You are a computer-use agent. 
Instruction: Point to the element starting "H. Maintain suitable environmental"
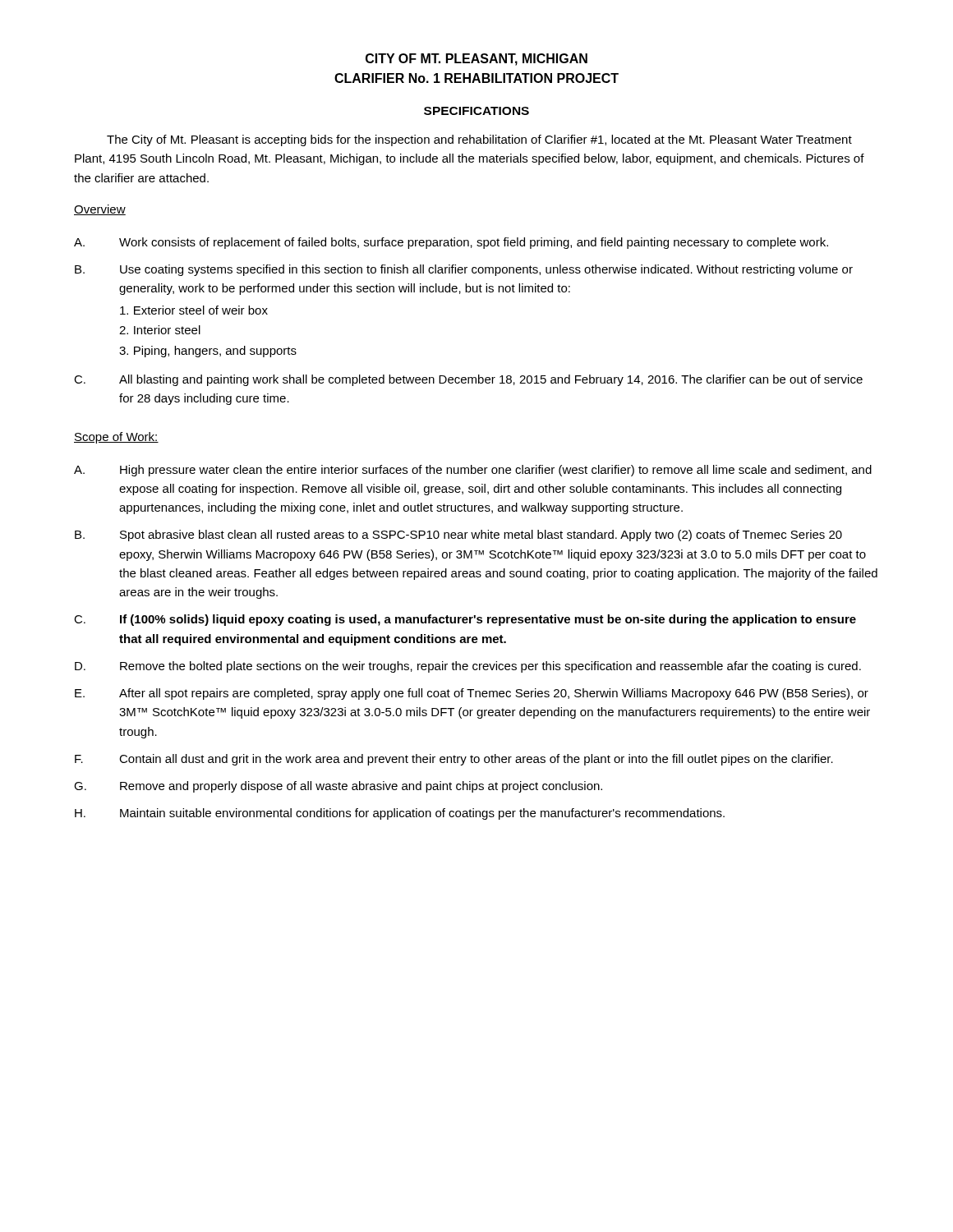click(476, 813)
